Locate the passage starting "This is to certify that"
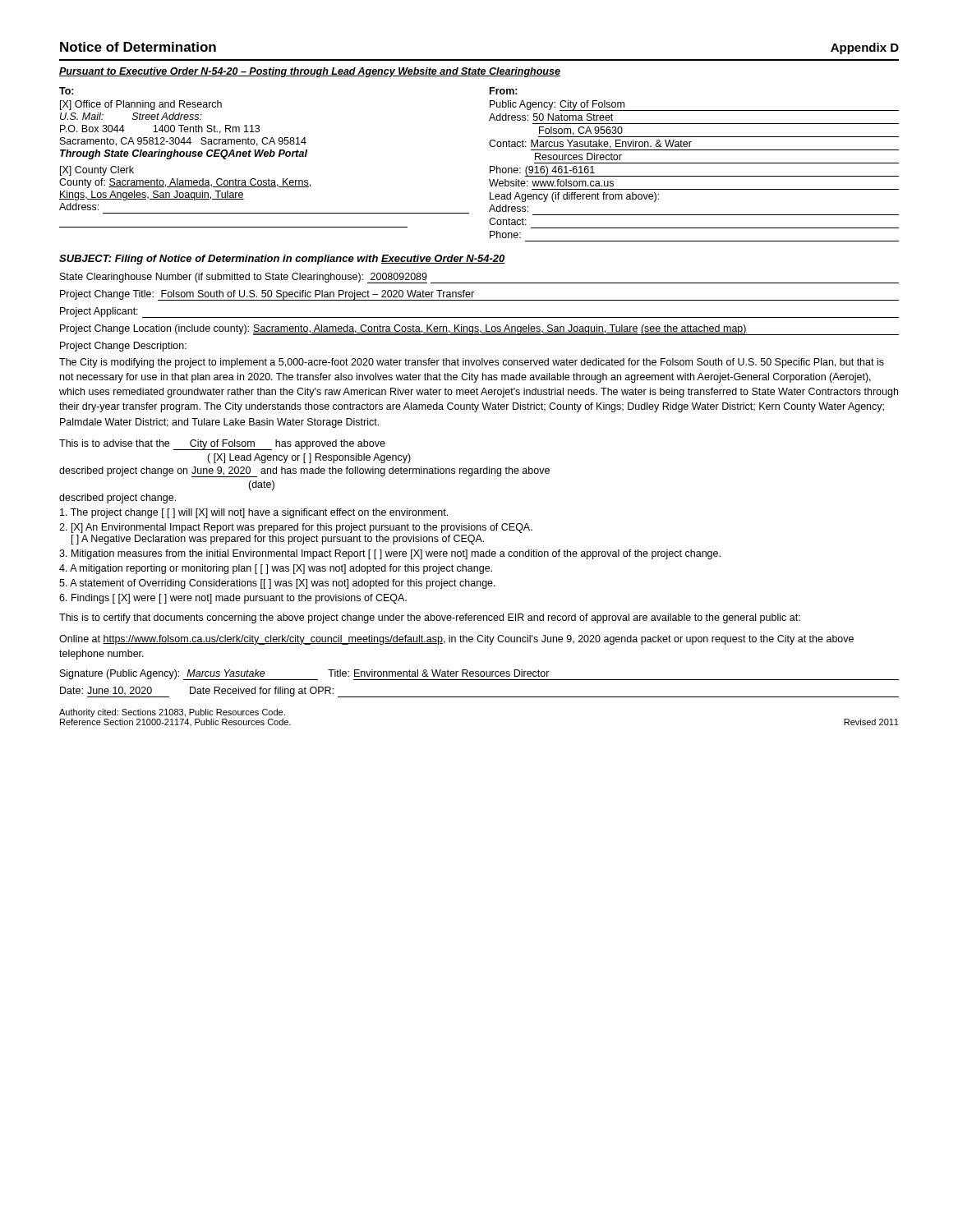 (x=430, y=617)
